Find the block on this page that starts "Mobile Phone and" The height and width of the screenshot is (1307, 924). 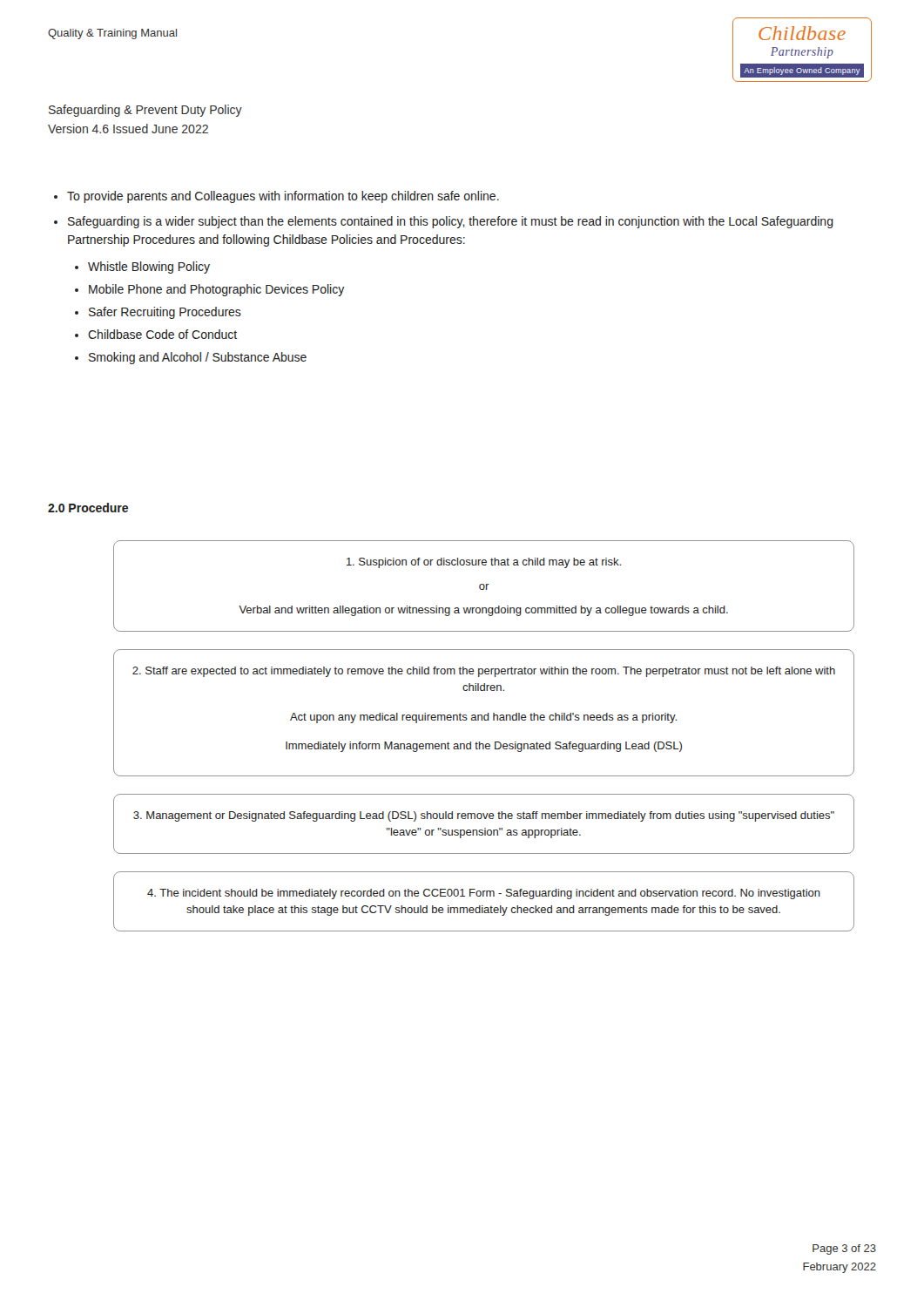point(216,289)
